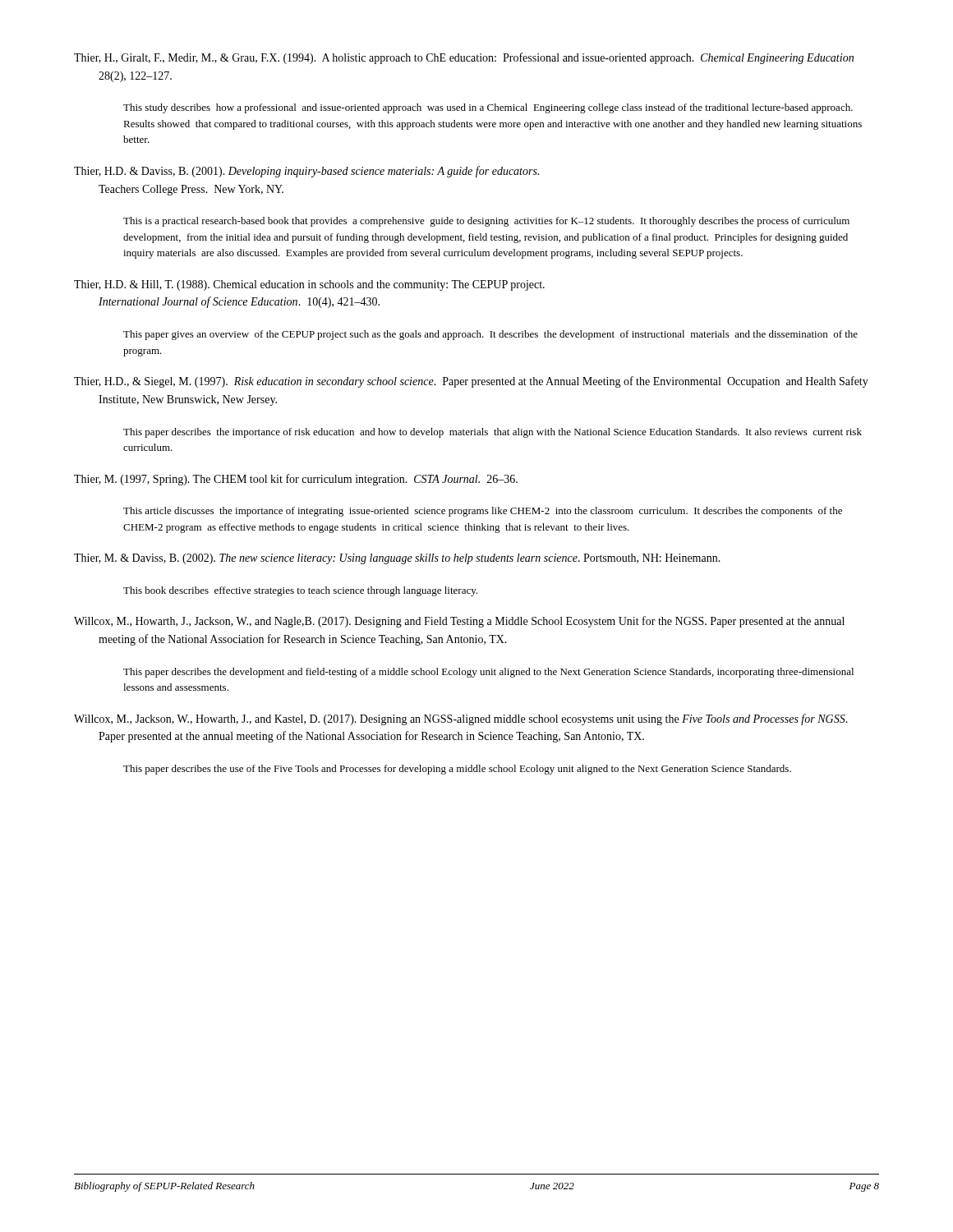Locate the text block that reads "This book describes effective"

[300, 591]
